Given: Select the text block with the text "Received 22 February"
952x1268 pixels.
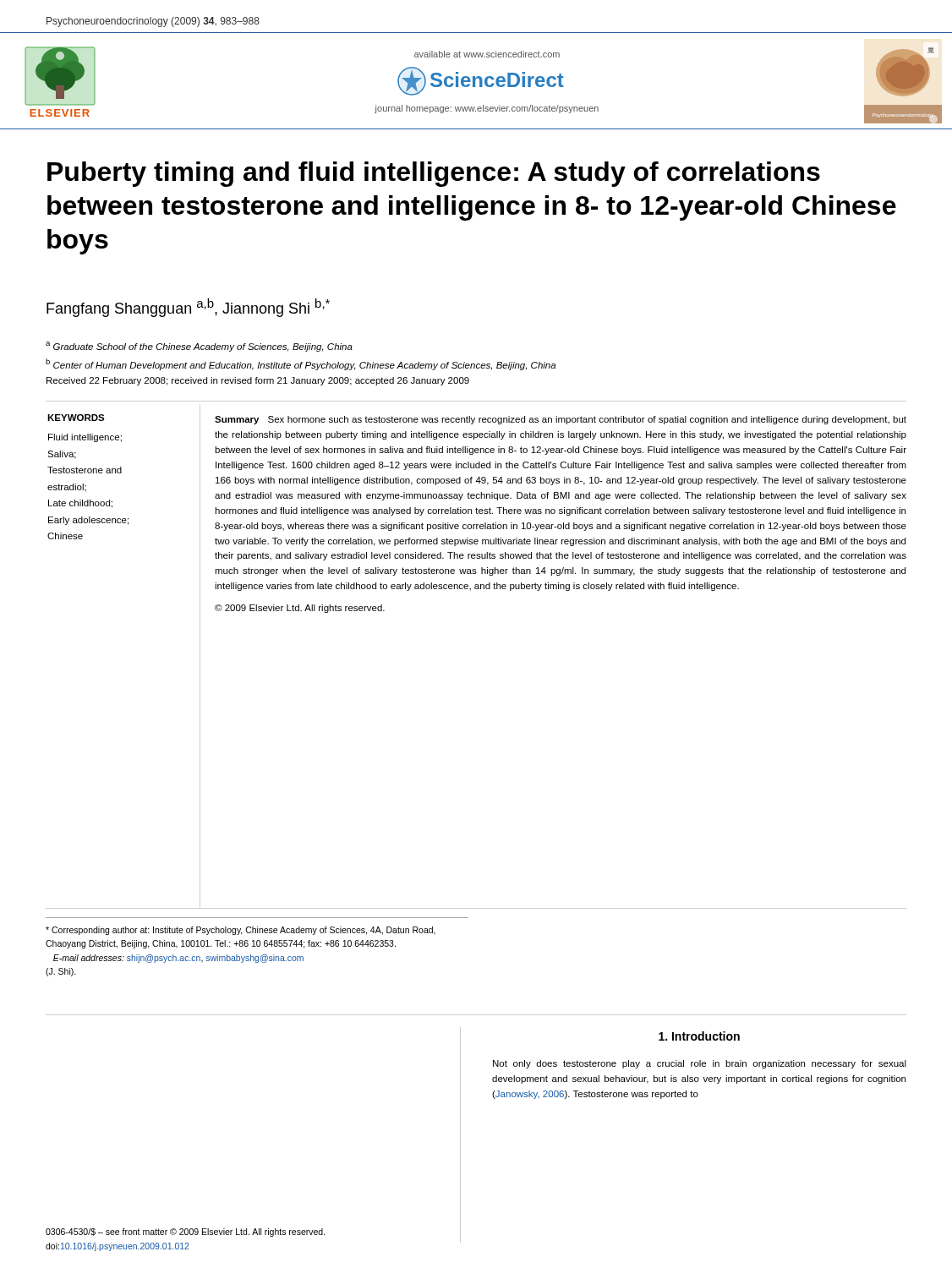Looking at the screenshot, I should pyautogui.click(x=258, y=380).
